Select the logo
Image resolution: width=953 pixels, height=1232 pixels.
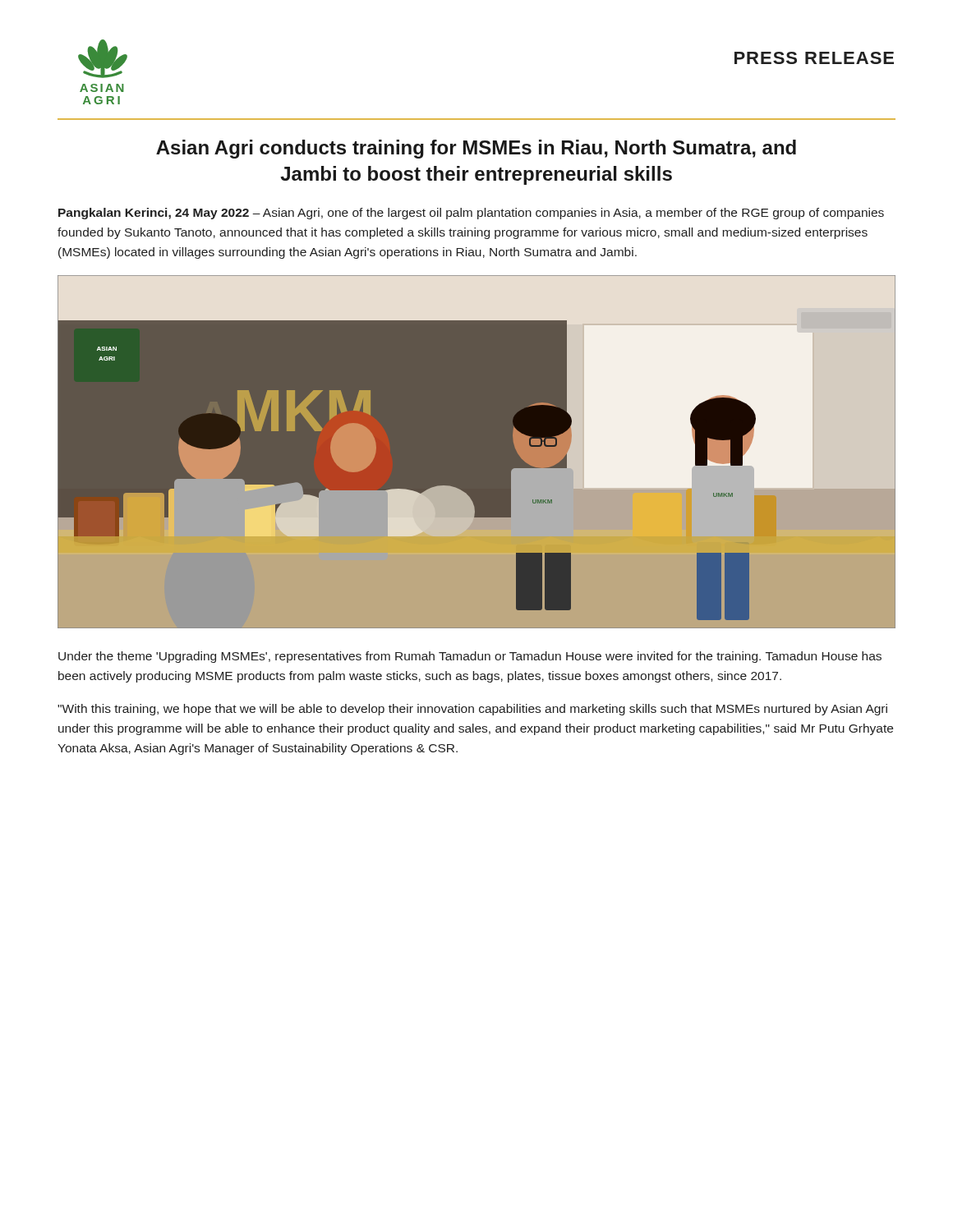111,71
